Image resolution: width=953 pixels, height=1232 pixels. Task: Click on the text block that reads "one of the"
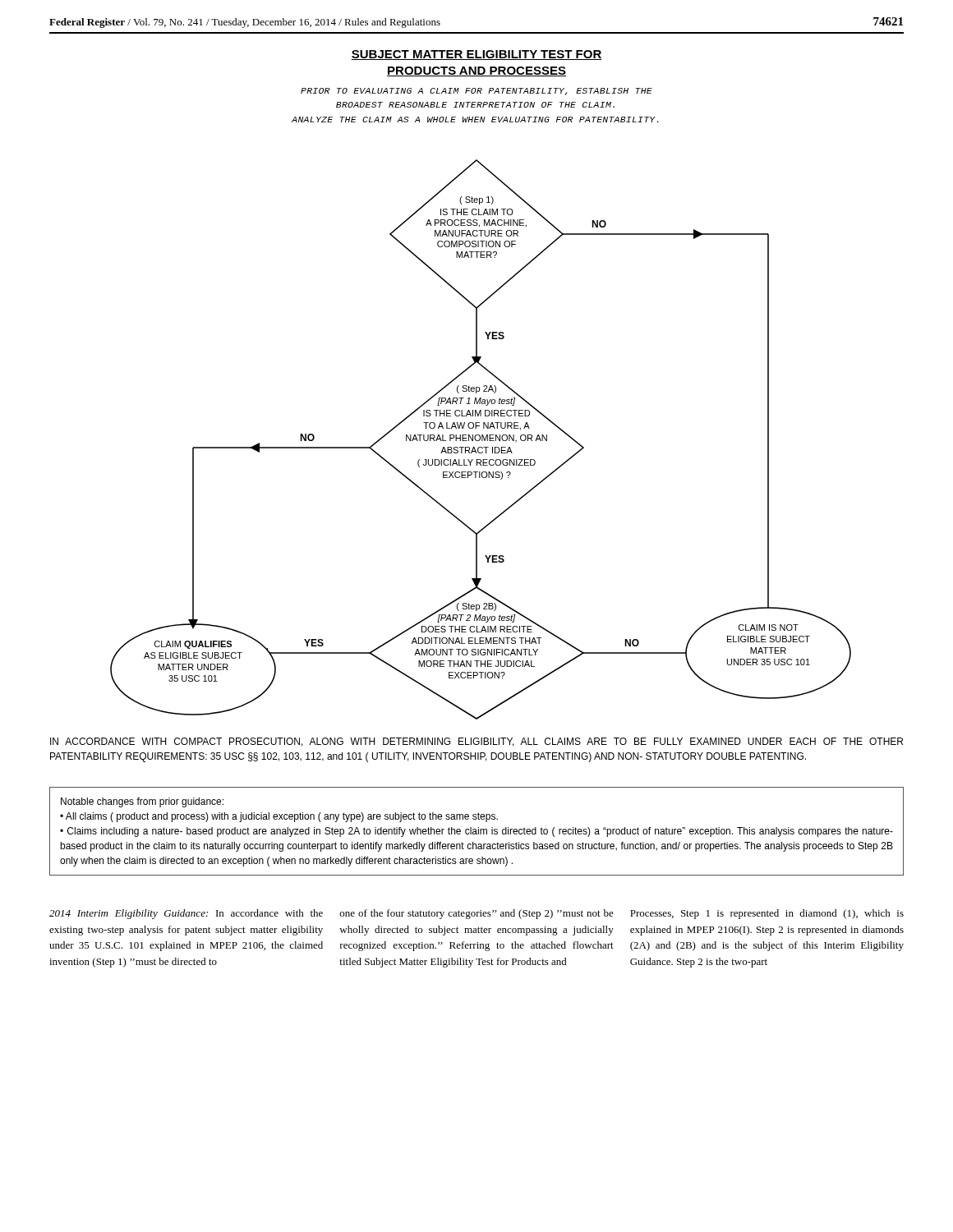[476, 937]
